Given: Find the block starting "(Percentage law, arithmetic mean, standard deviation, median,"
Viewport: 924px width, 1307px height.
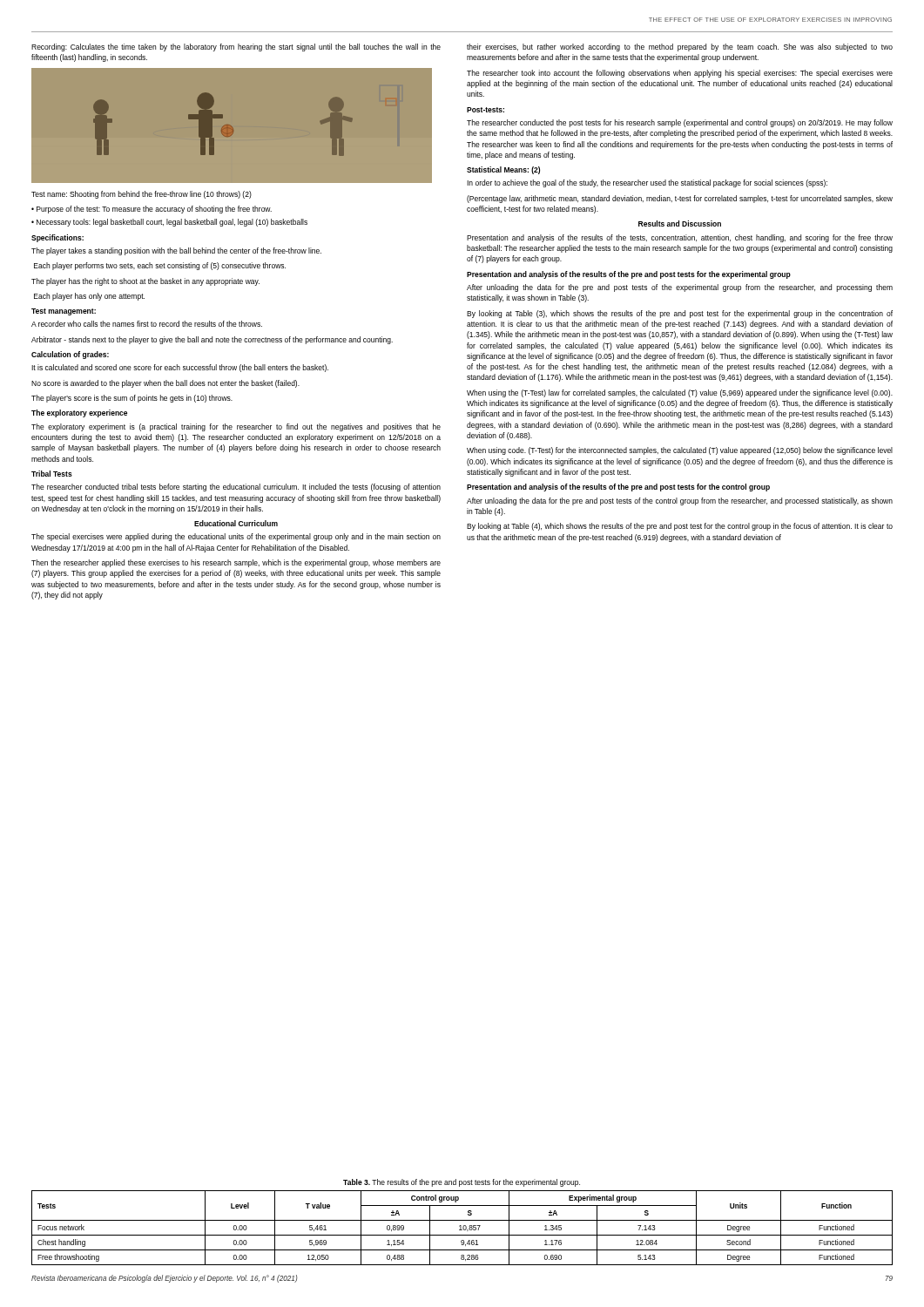Looking at the screenshot, I should coord(680,204).
